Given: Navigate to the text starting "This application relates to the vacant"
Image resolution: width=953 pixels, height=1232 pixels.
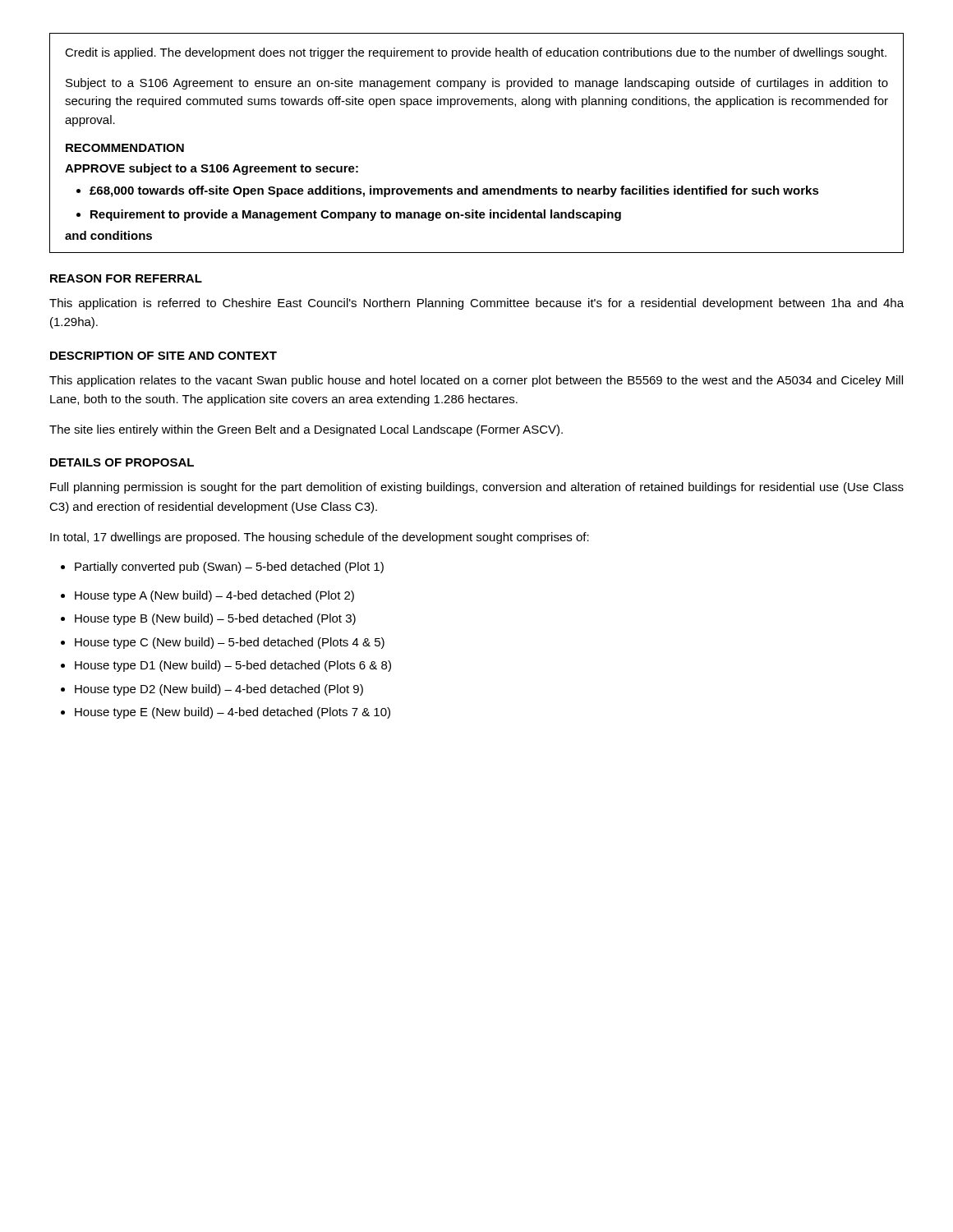Looking at the screenshot, I should click(476, 389).
